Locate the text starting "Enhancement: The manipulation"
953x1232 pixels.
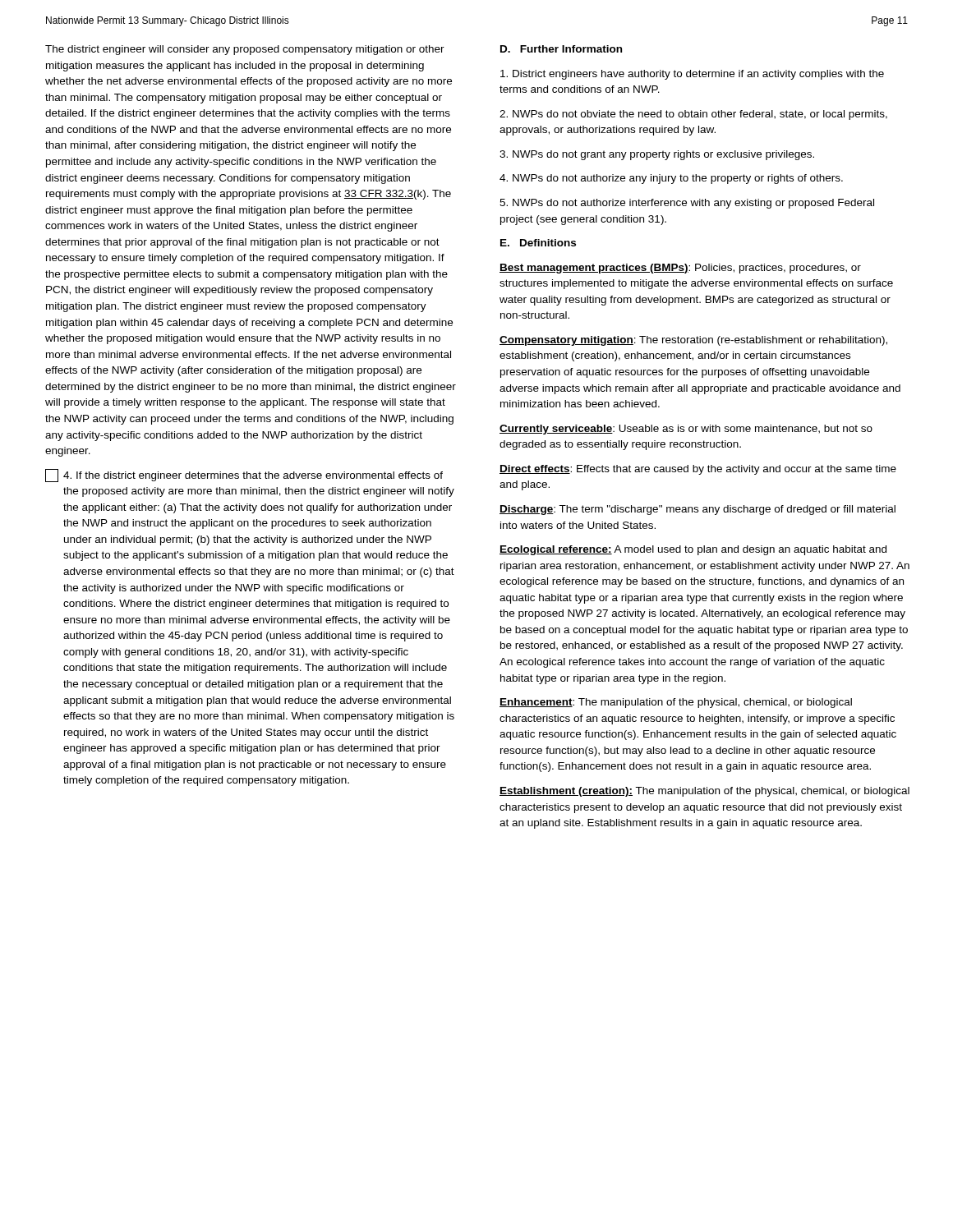click(705, 734)
